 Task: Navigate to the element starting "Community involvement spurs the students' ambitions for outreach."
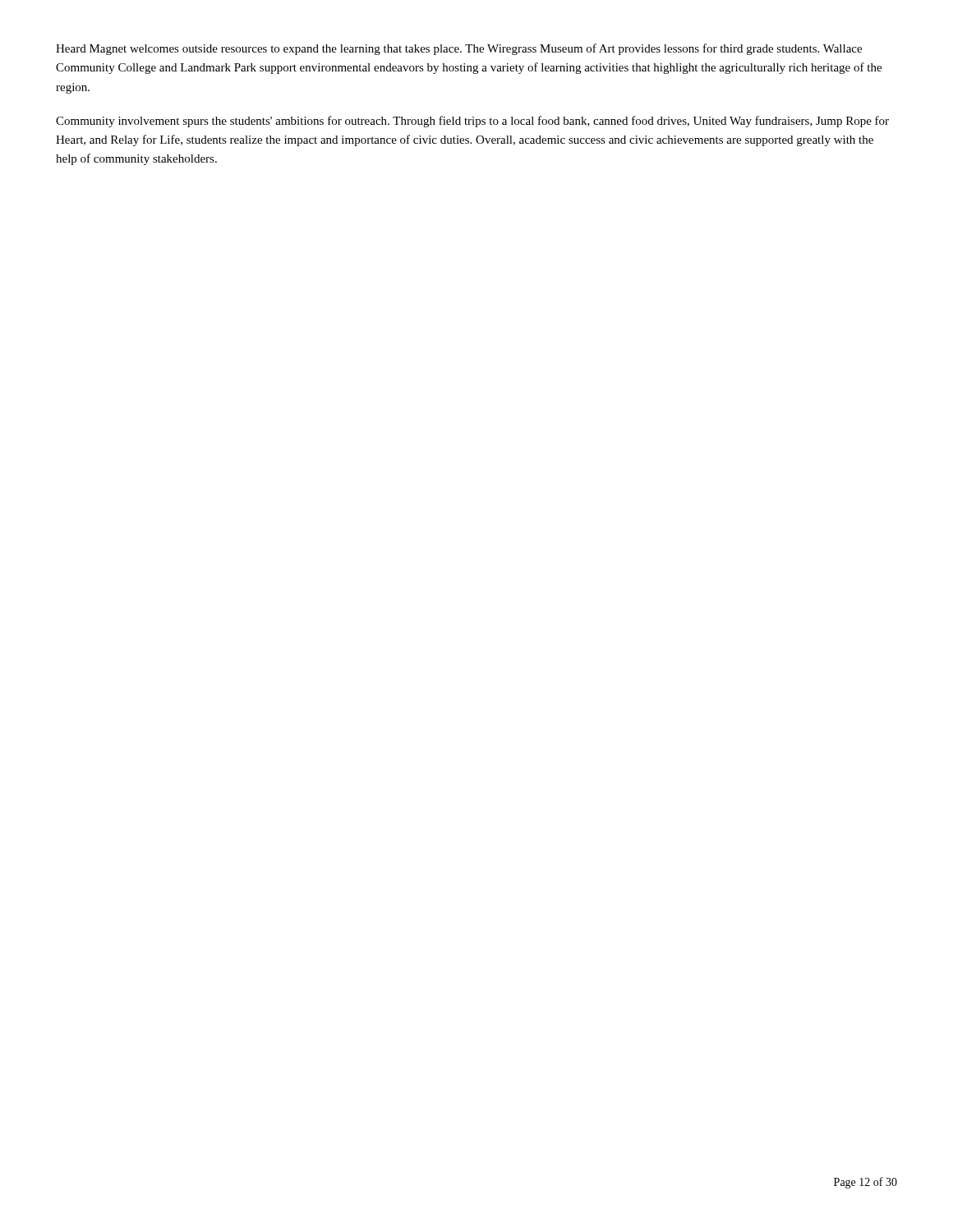472,140
